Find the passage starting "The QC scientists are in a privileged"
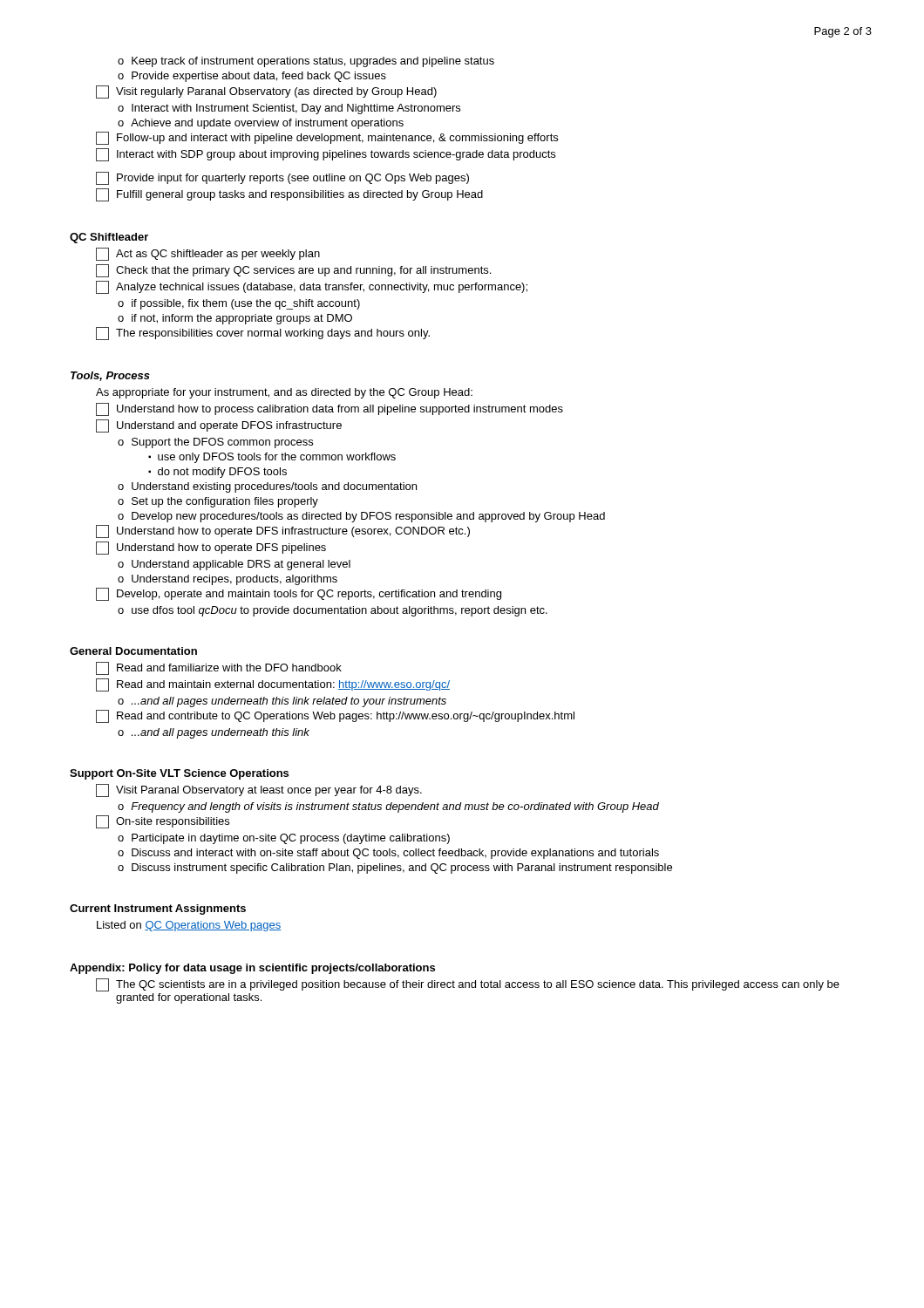This screenshot has width=924, height=1308. pos(484,991)
